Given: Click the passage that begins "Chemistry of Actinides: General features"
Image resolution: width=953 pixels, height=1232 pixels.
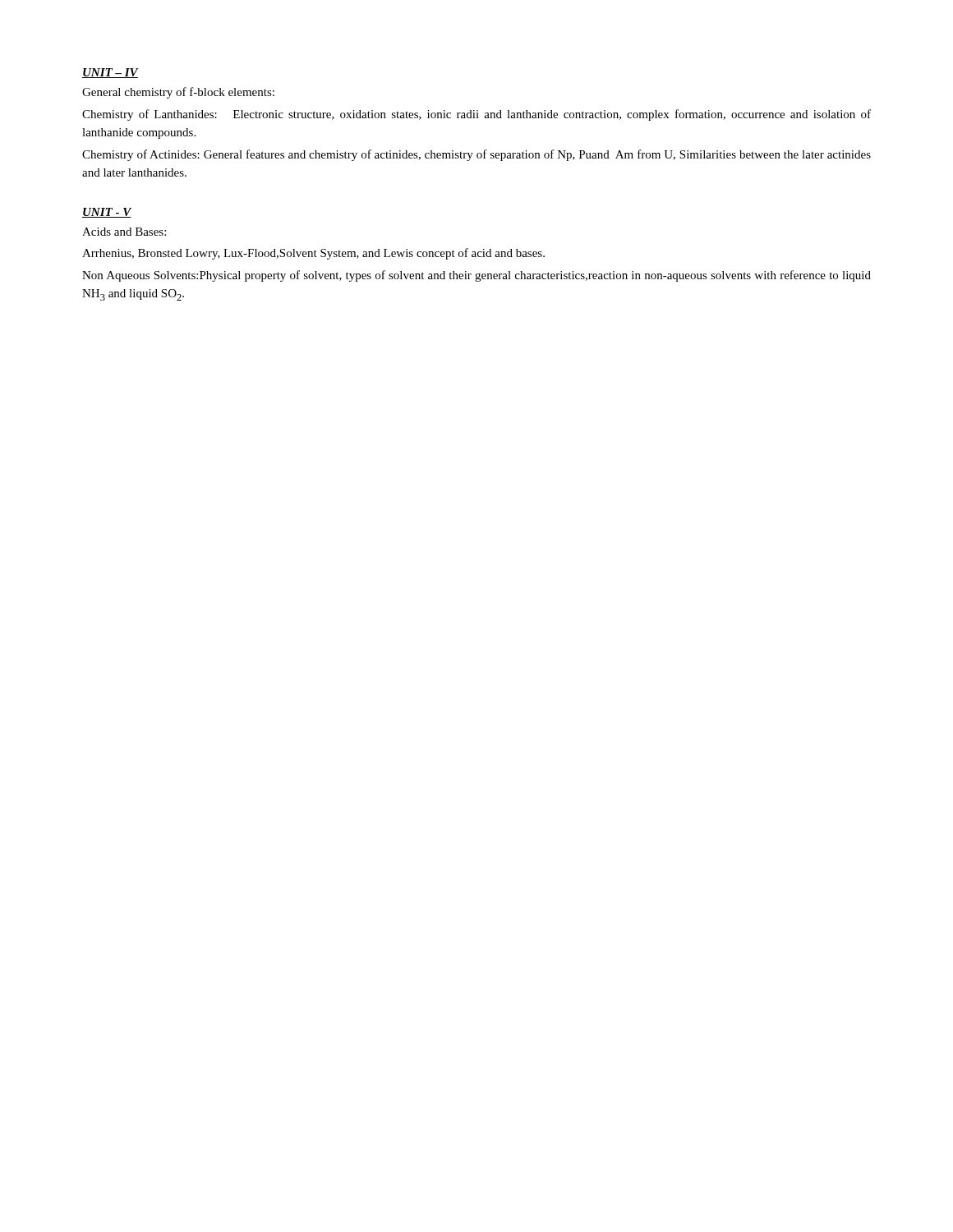Looking at the screenshot, I should (x=476, y=163).
